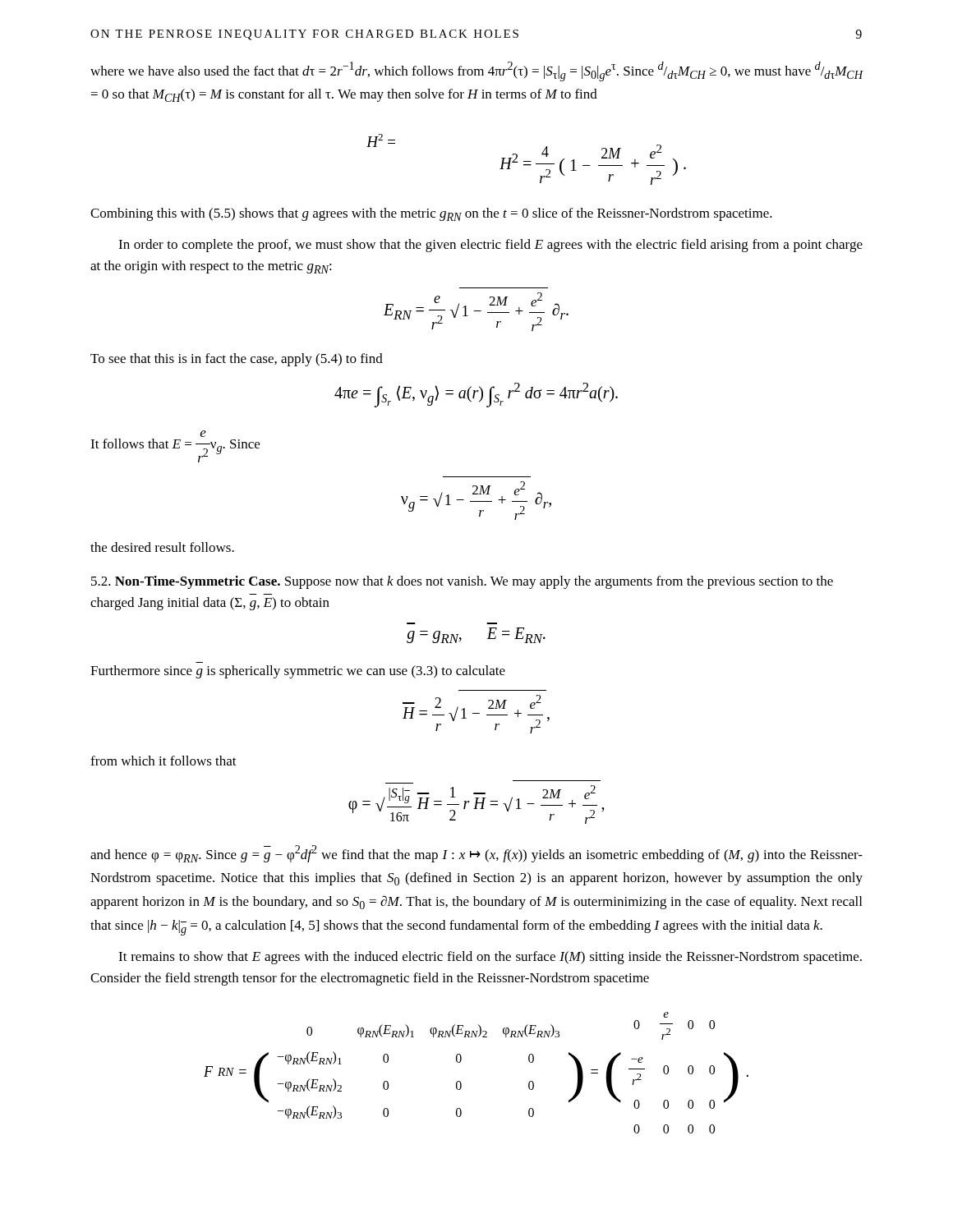Locate the formula that opens with "ERN = e r2 √1 − 2M r"

click(x=476, y=312)
